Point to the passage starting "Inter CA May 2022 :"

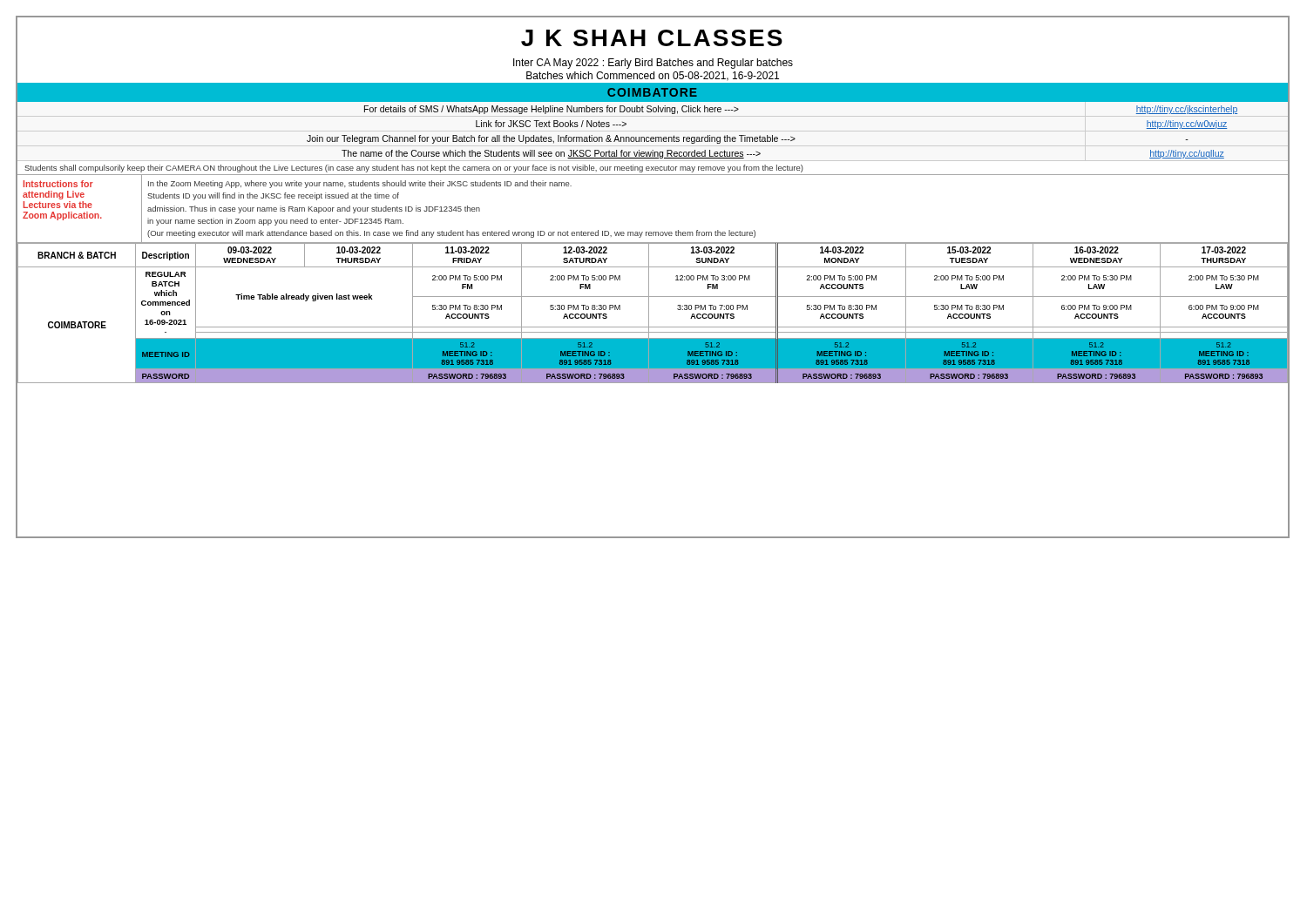(x=653, y=63)
